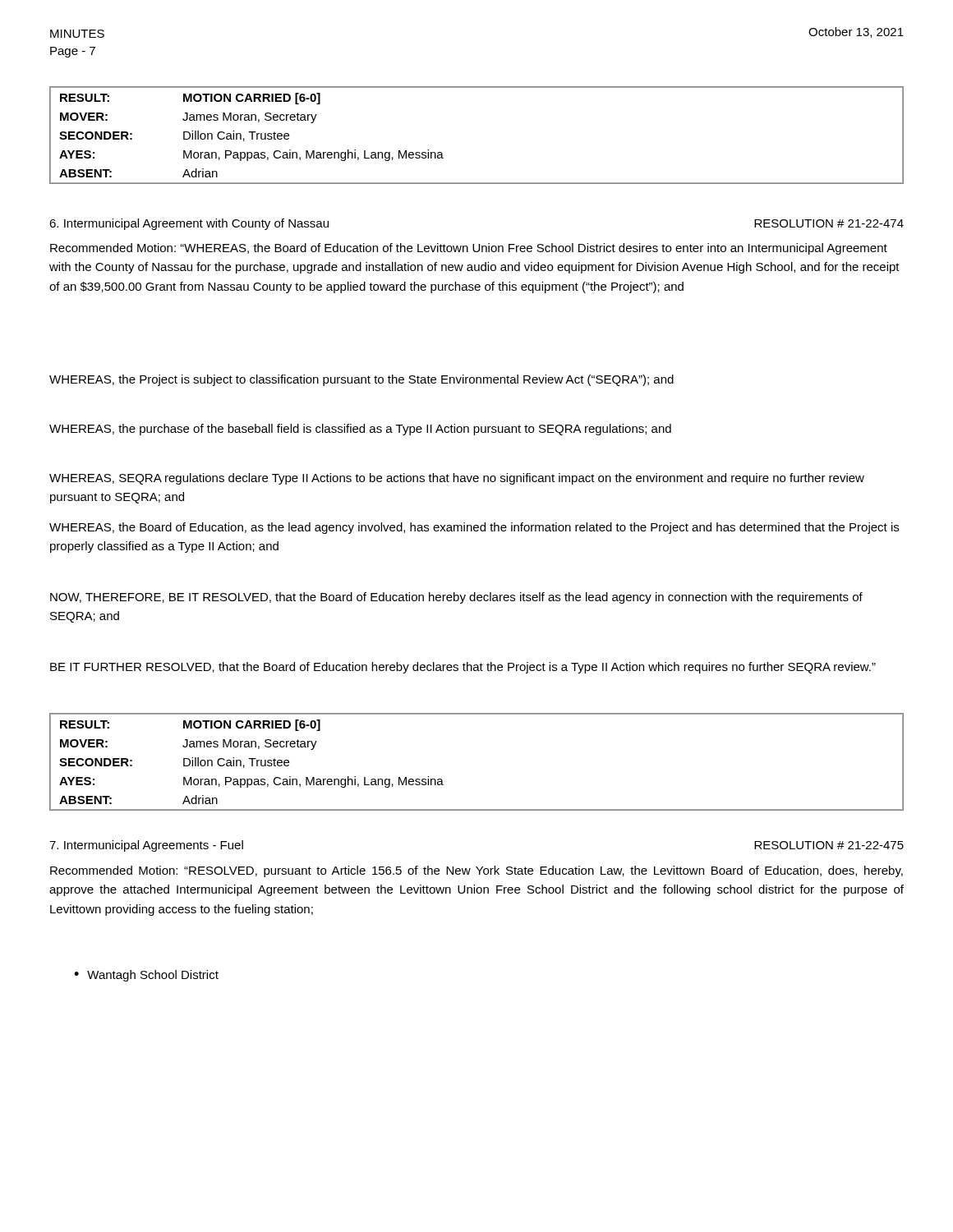The width and height of the screenshot is (953, 1232).
Task: Locate the text block with the text "BE IT FURTHER RESOLVED, that"
Action: pyautogui.click(x=463, y=667)
